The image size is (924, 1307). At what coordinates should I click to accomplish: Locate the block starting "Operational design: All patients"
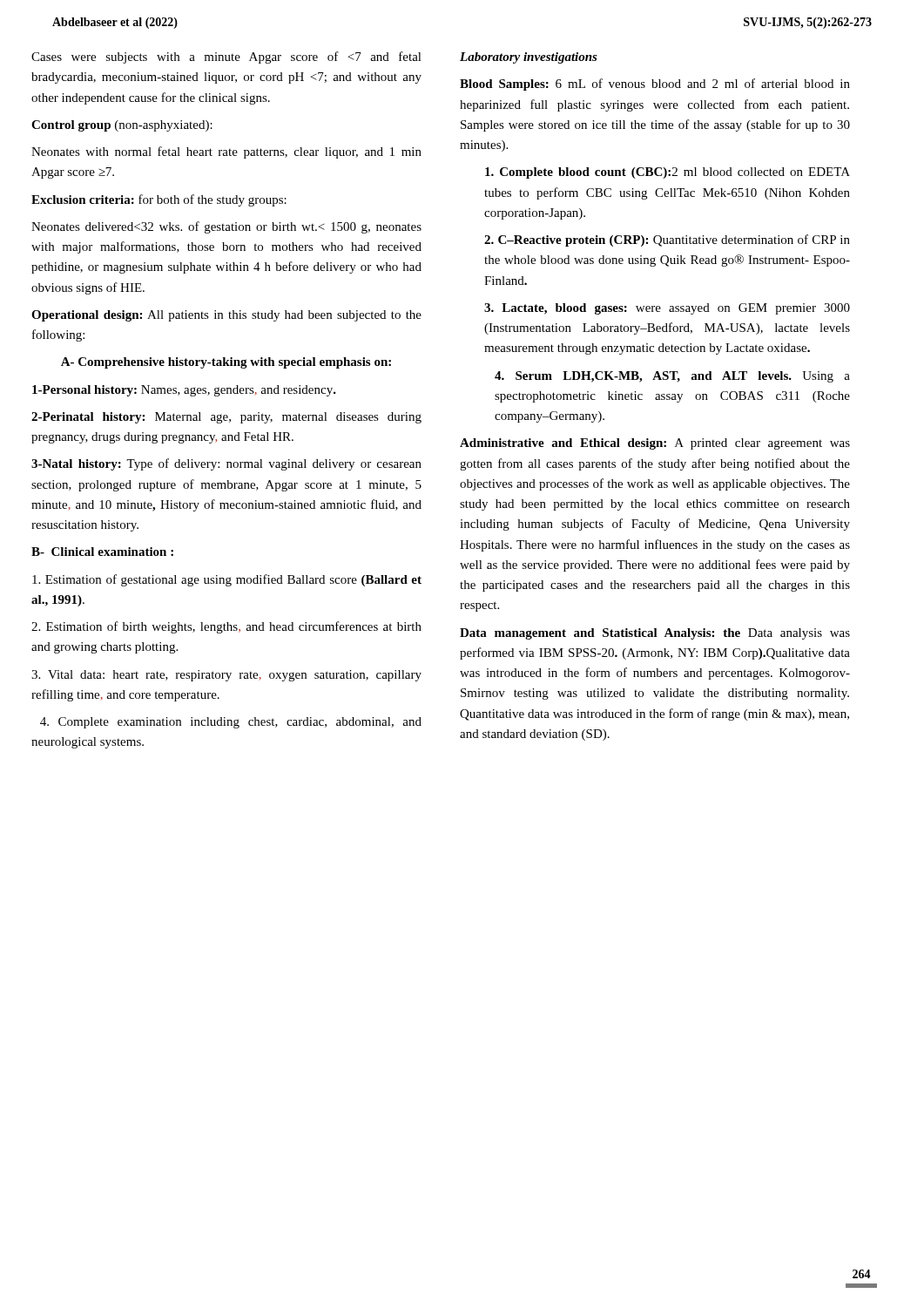(x=226, y=325)
